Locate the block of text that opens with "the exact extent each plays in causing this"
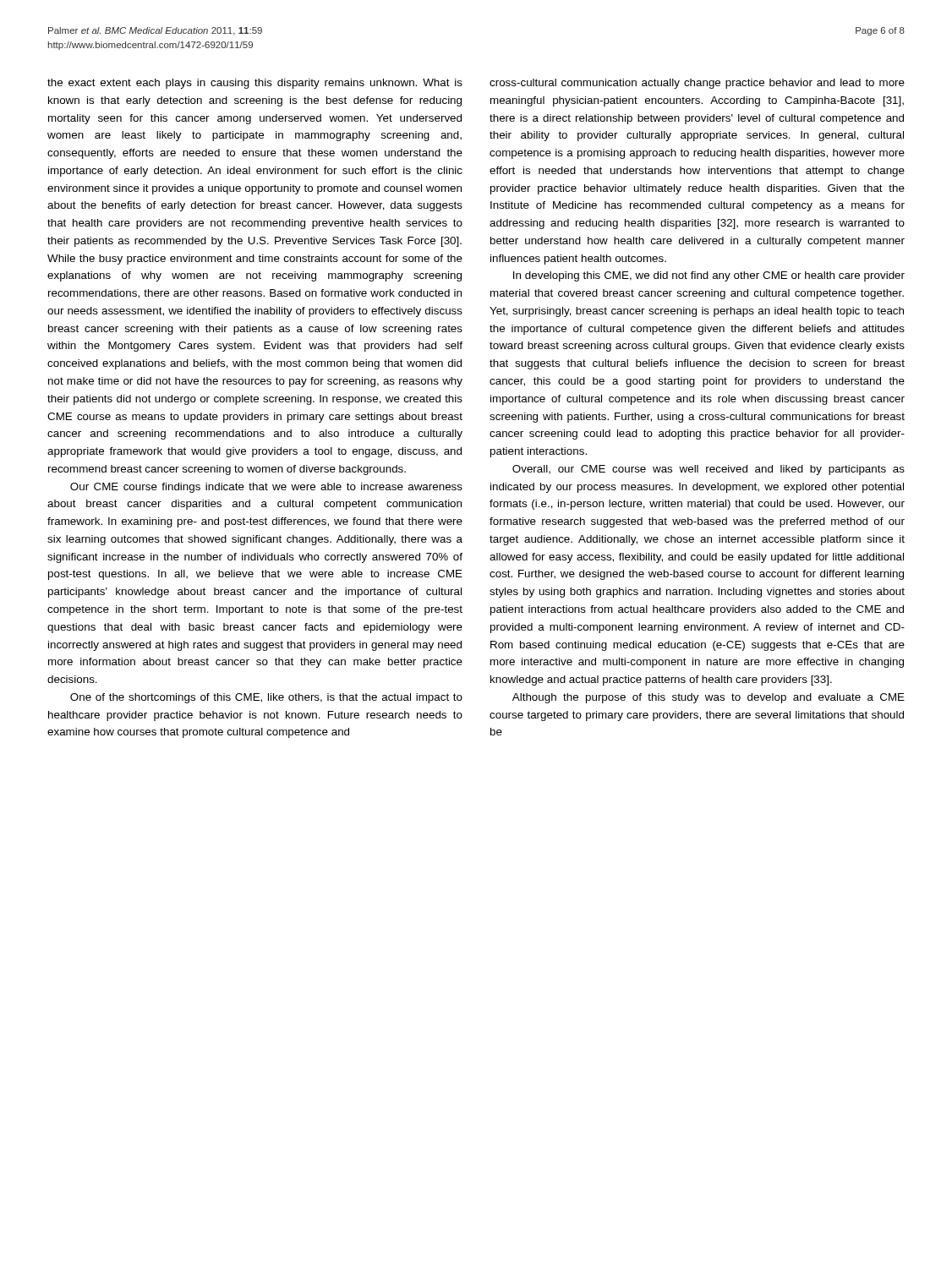 pos(255,276)
